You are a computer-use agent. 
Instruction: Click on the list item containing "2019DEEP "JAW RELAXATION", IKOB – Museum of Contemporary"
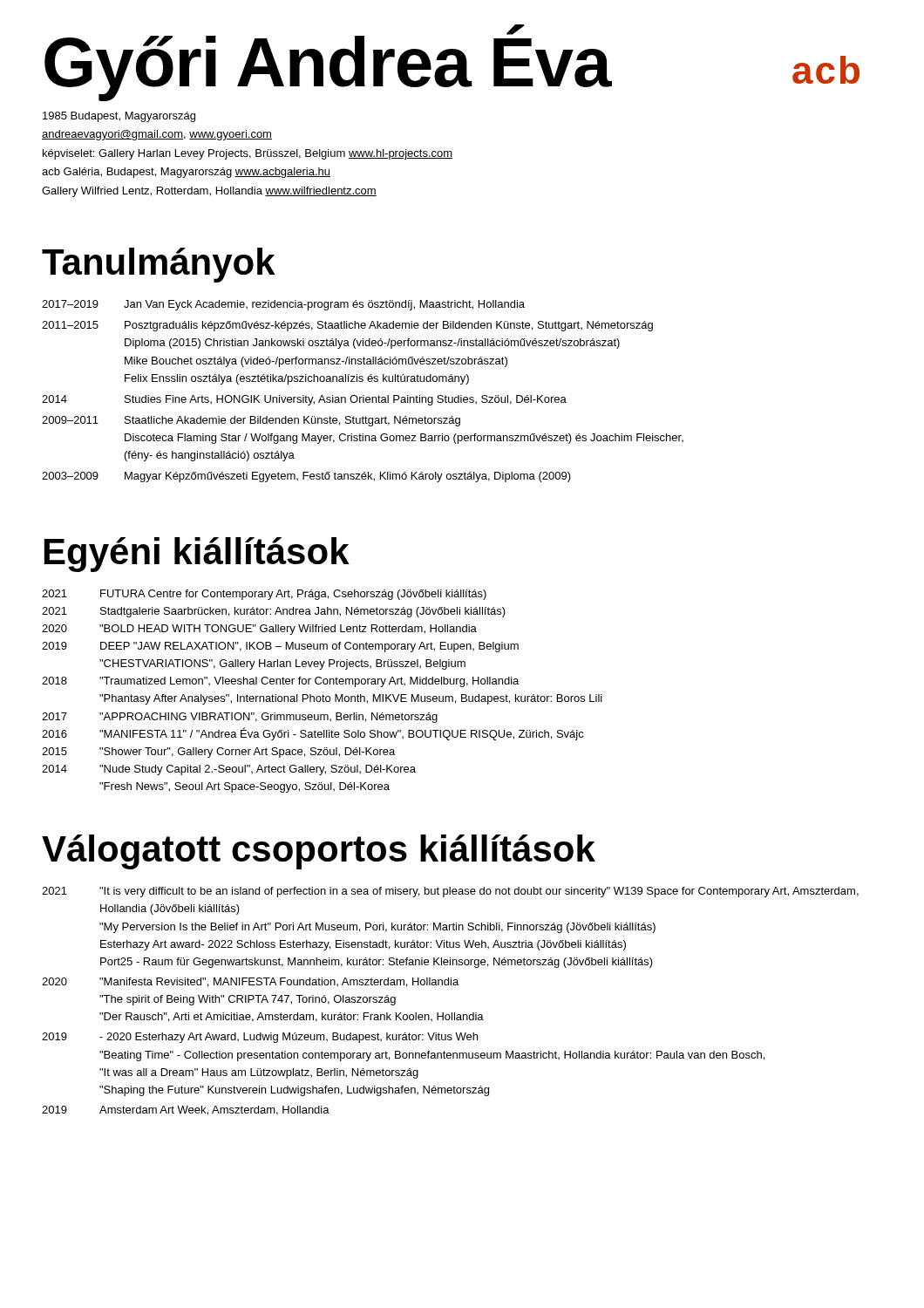[x=460, y=655]
